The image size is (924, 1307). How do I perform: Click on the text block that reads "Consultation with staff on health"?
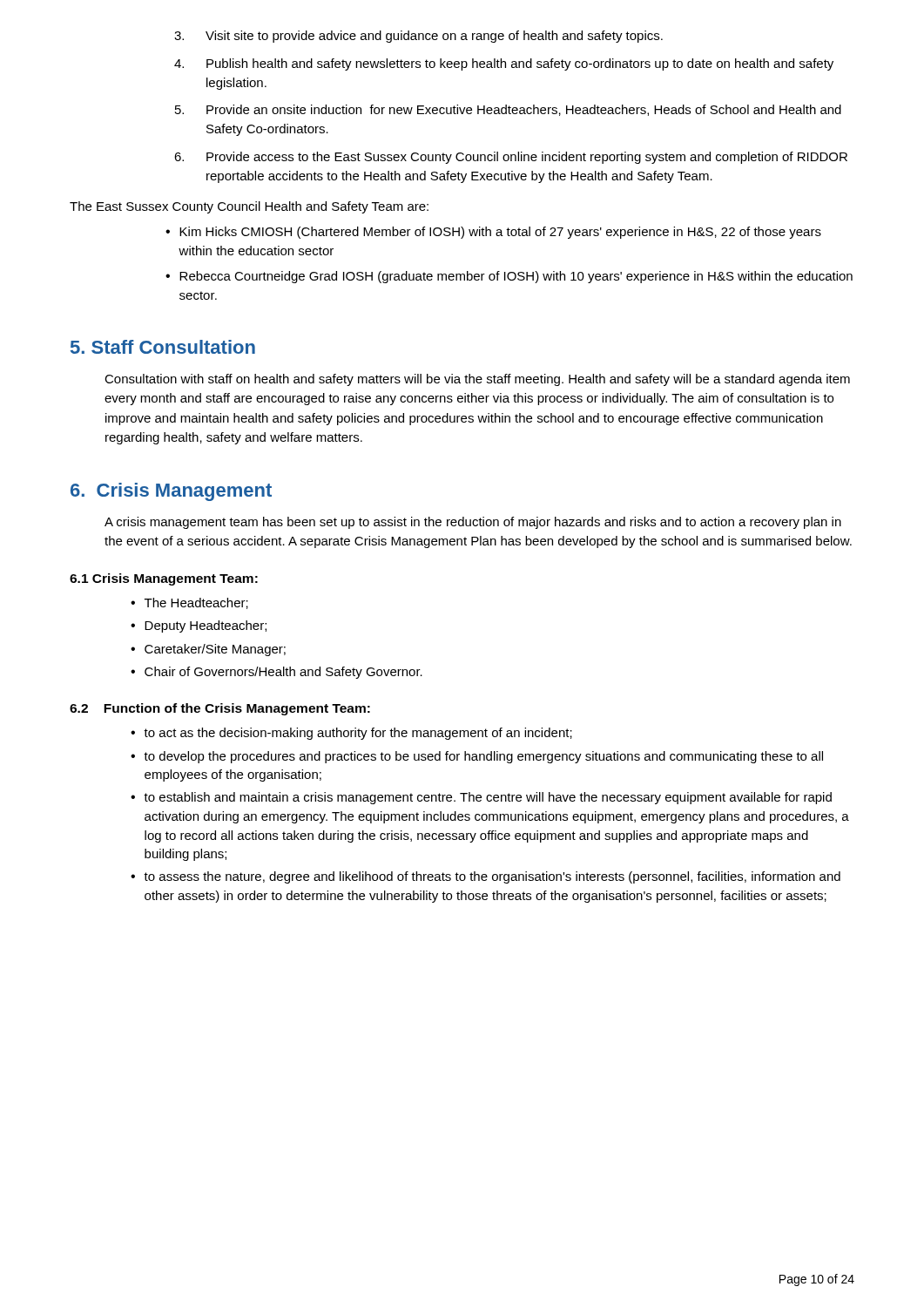[x=478, y=408]
